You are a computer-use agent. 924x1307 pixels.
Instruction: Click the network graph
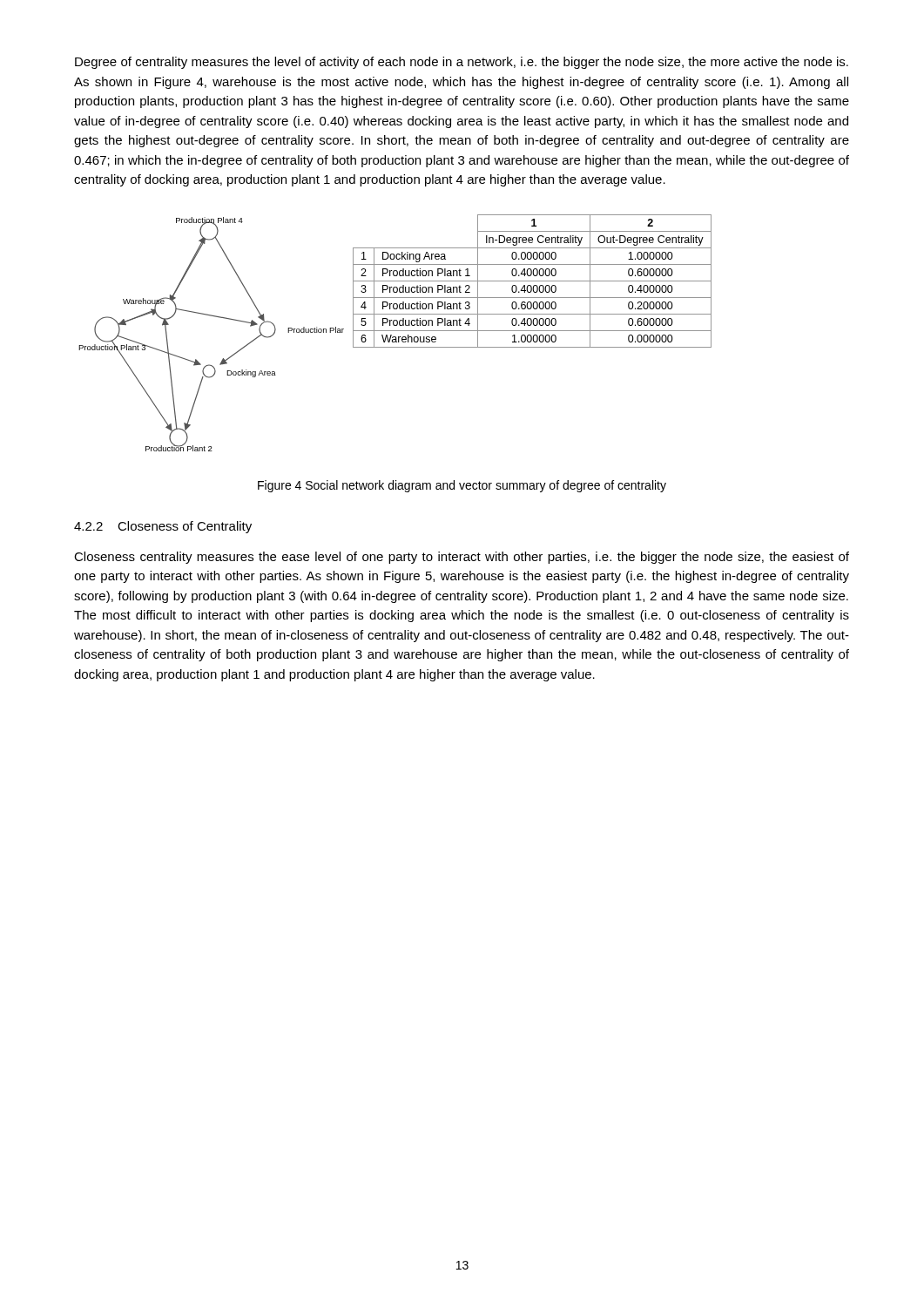point(209,342)
